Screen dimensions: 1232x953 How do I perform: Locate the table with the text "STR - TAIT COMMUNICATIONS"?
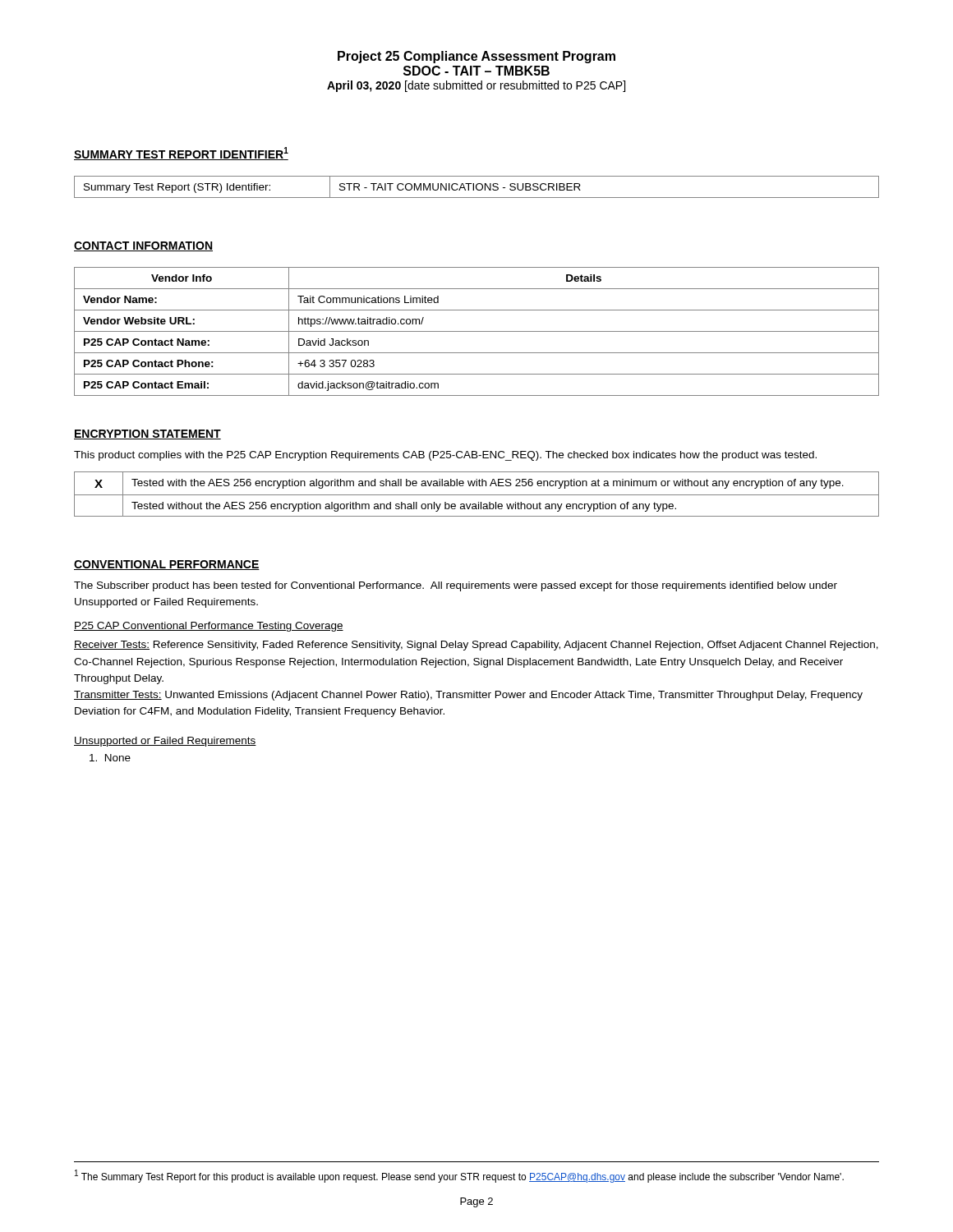476,187
